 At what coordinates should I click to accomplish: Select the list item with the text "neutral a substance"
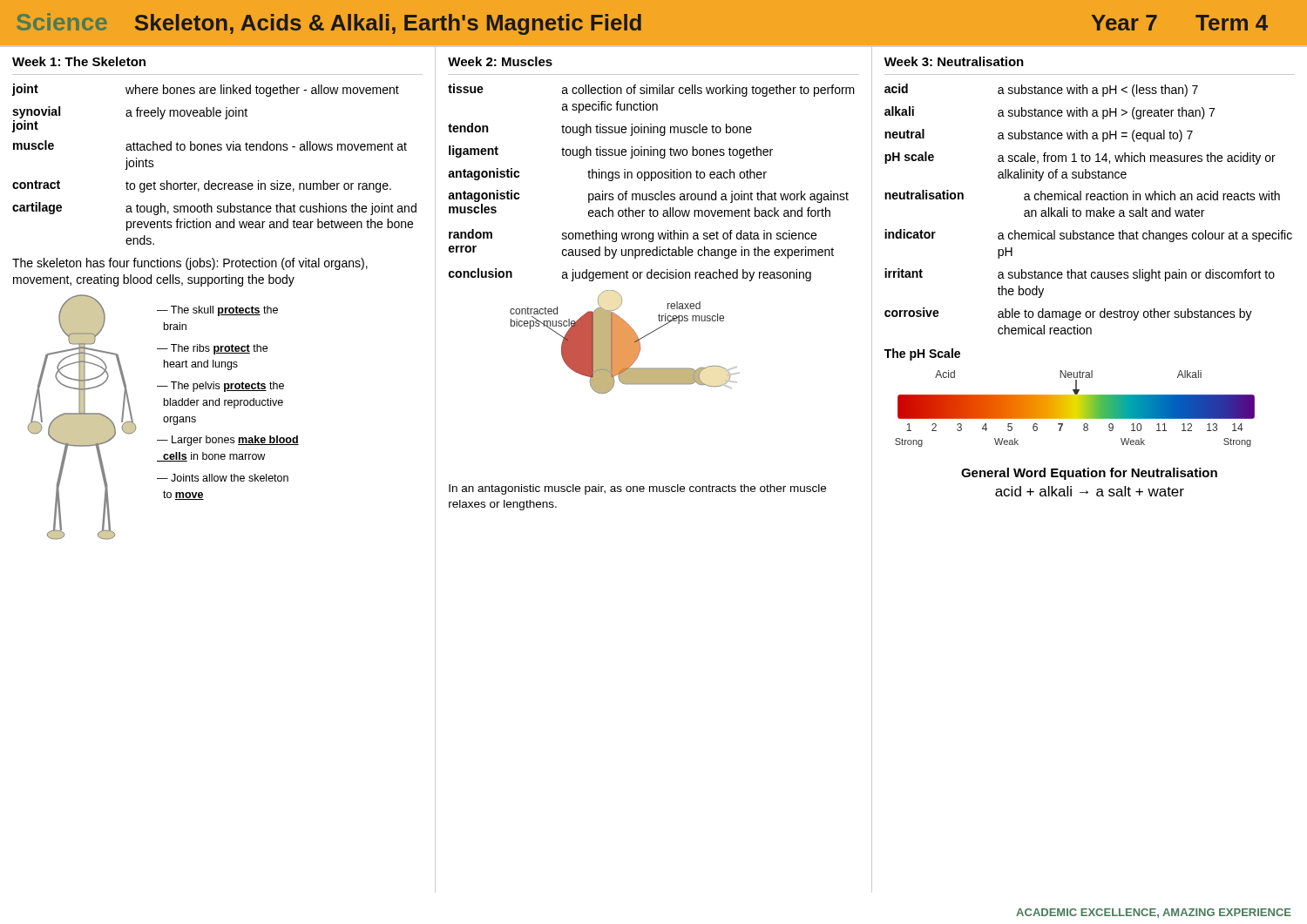click(x=1039, y=135)
